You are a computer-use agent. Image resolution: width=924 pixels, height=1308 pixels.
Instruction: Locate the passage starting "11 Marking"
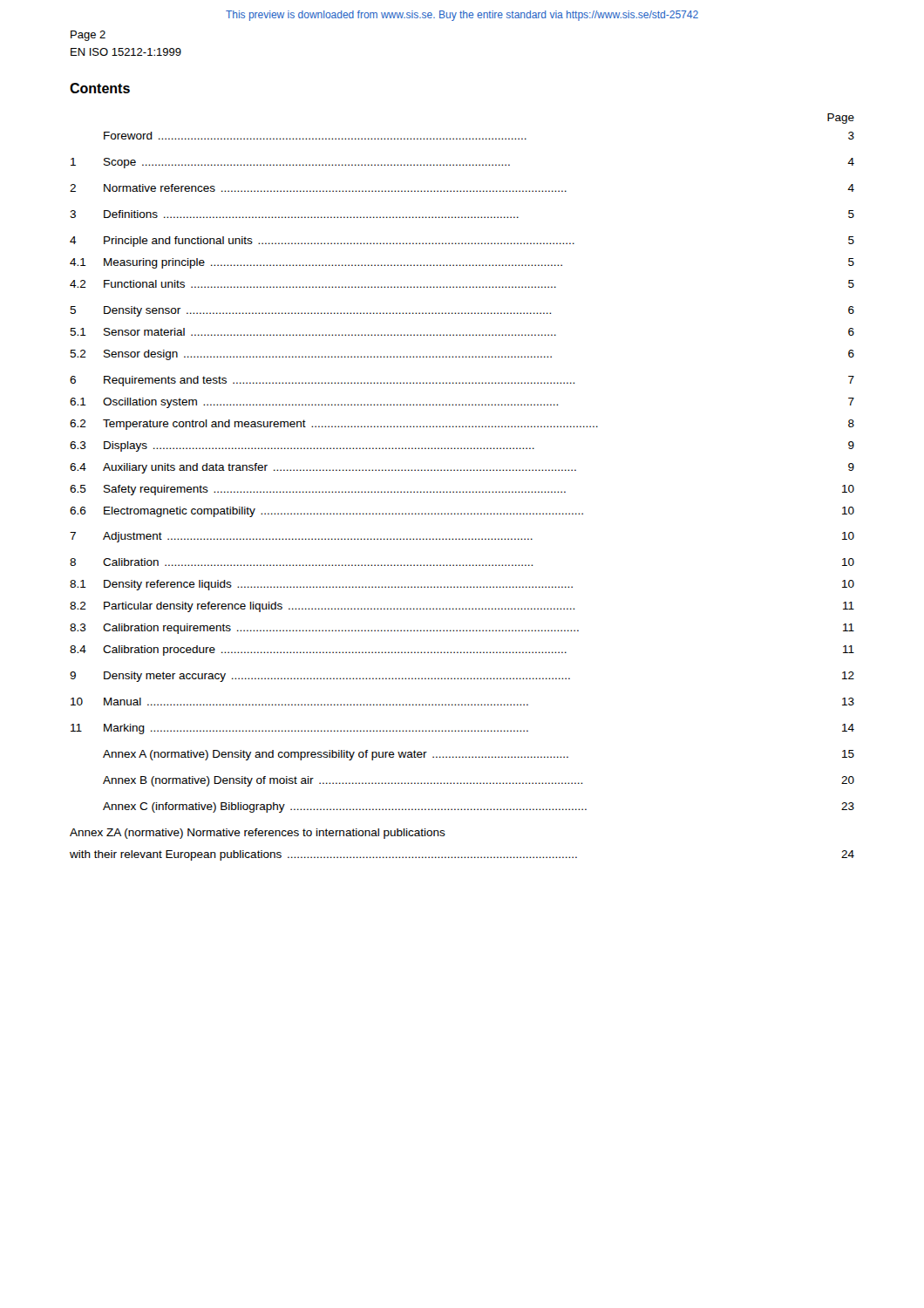(462, 729)
